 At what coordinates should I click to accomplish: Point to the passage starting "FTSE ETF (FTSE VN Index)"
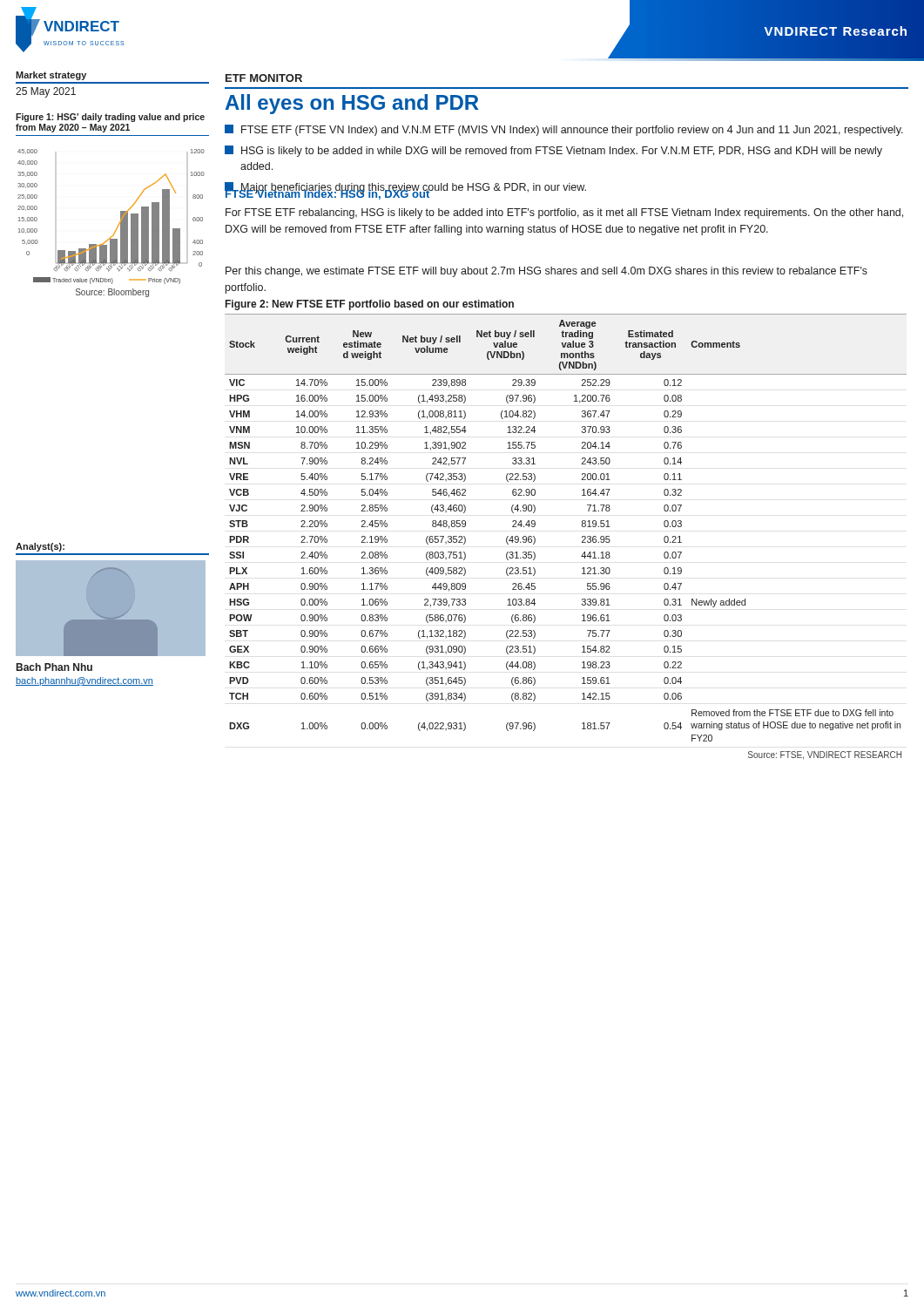564,130
